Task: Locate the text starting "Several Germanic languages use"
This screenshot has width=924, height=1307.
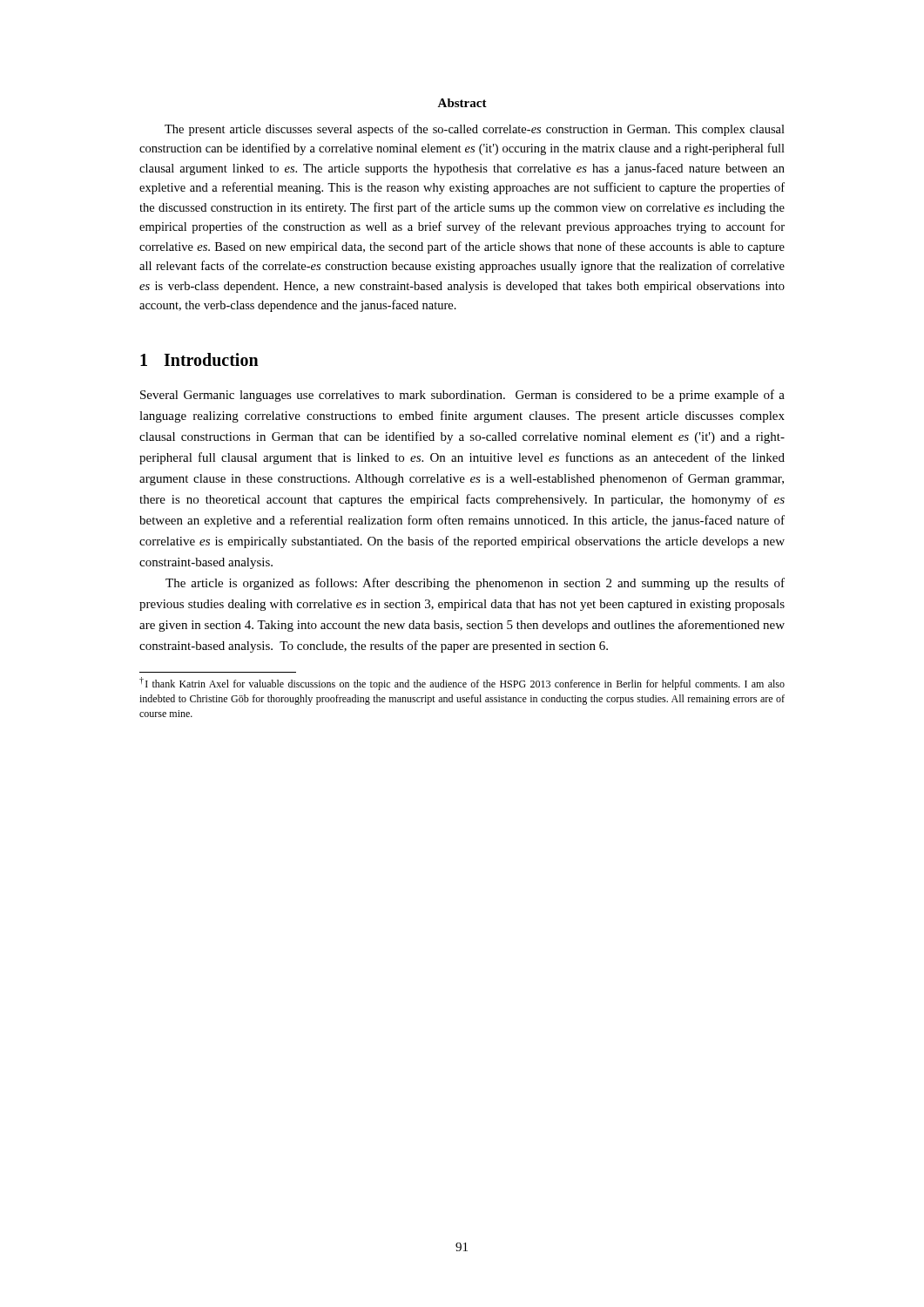Action: 462,478
